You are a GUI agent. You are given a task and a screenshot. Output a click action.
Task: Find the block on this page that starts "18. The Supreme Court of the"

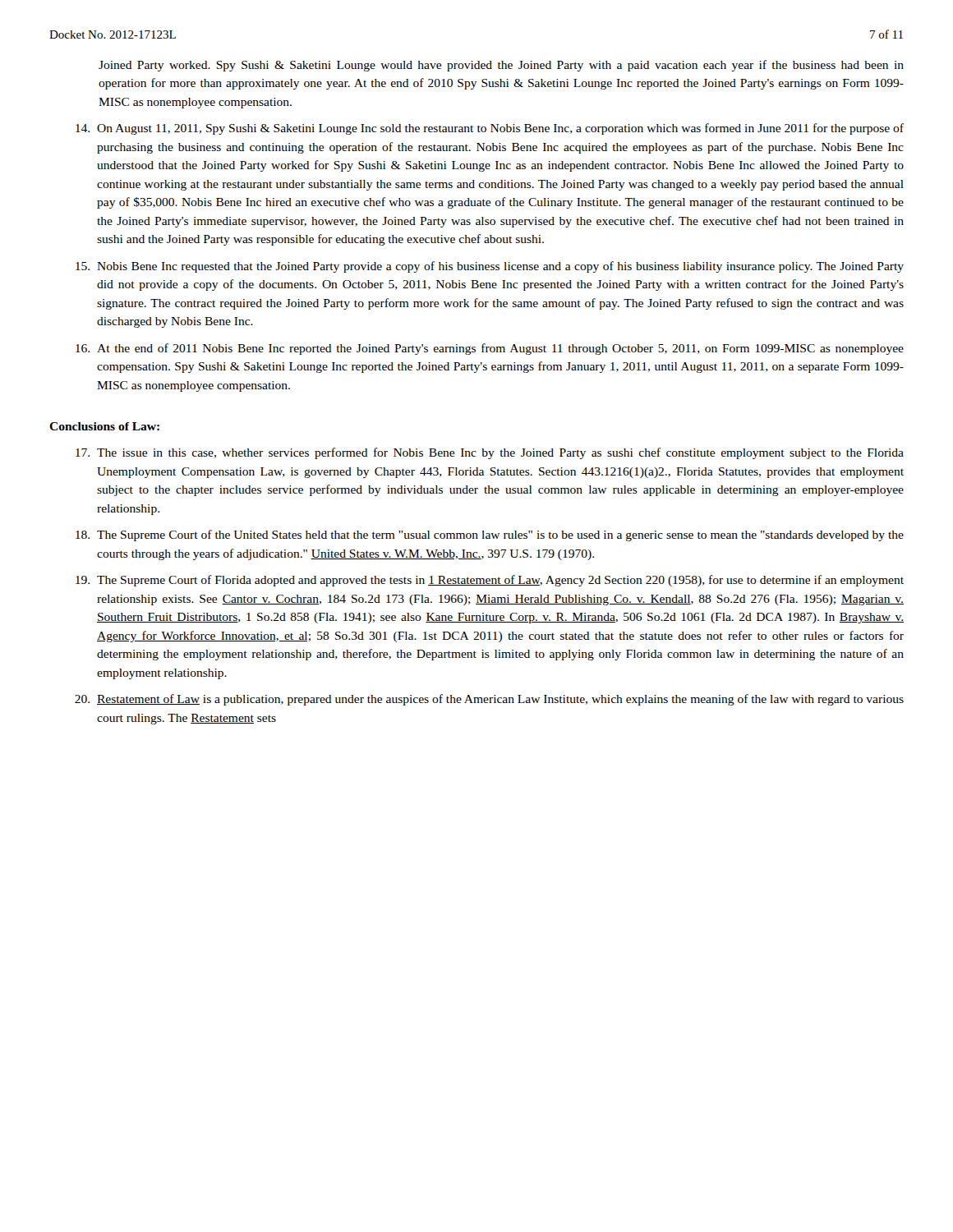pyautogui.click(x=476, y=544)
